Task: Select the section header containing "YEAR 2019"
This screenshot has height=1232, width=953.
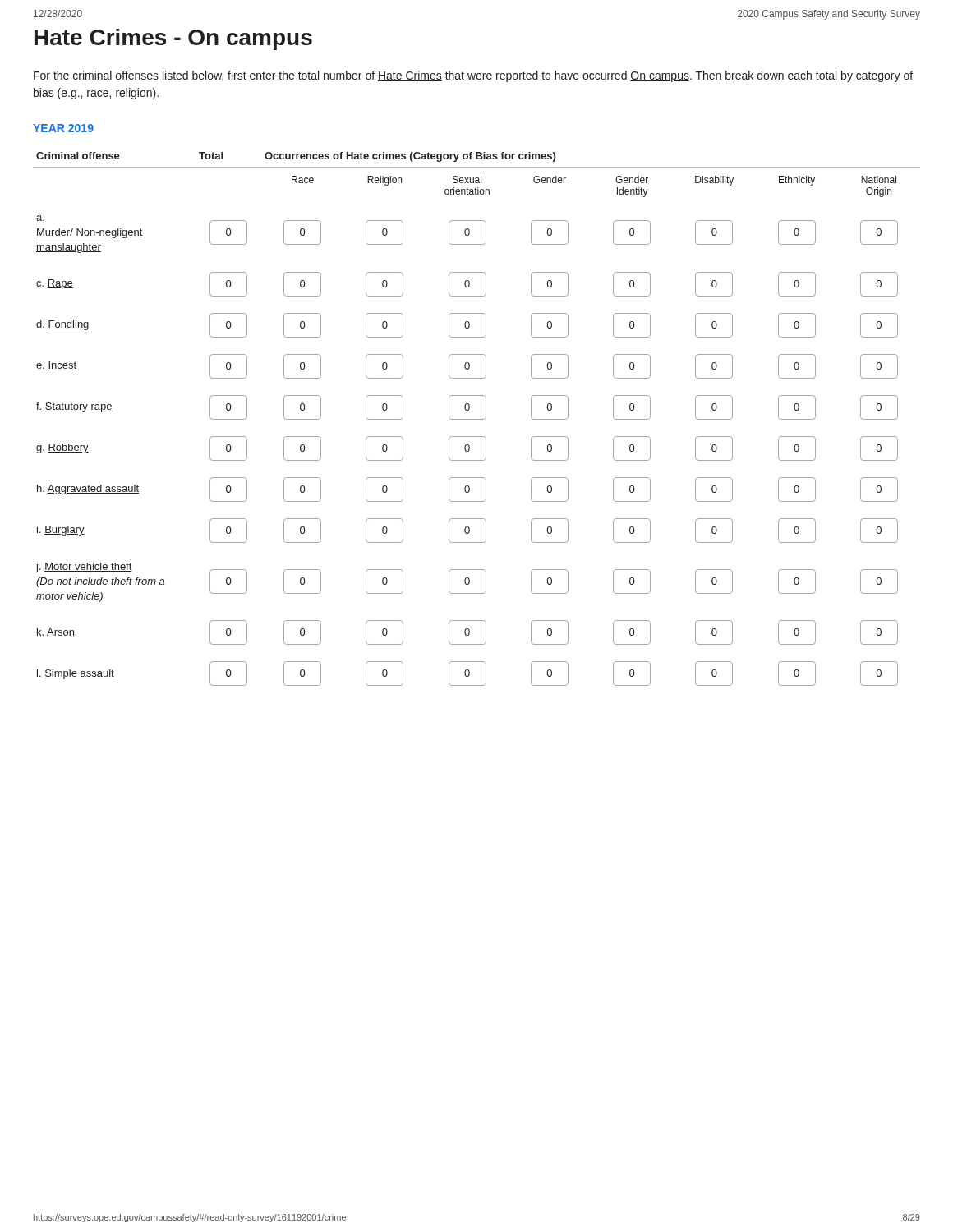Action: coord(63,128)
